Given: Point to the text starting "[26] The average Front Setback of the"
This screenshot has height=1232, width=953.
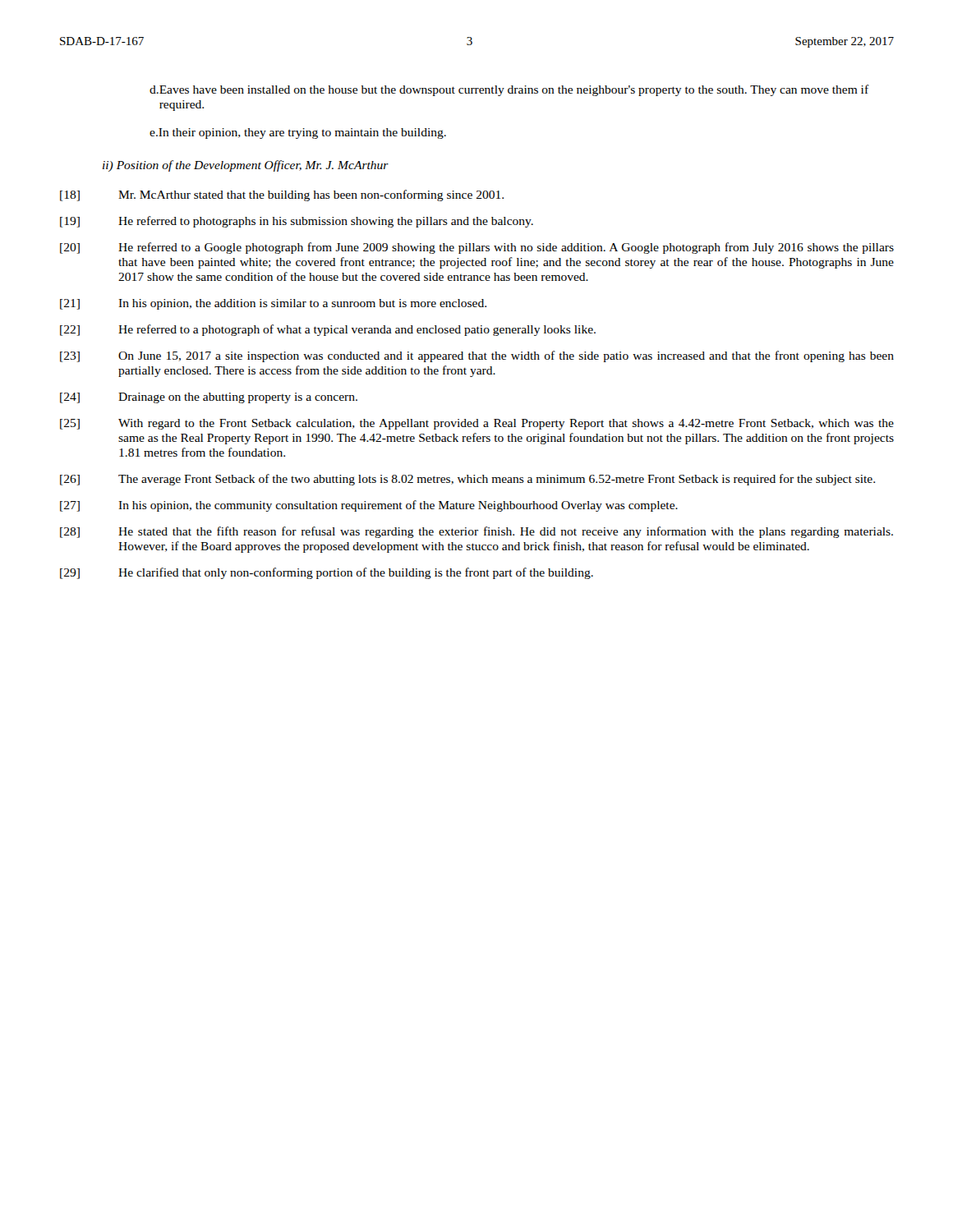Looking at the screenshot, I should [476, 479].
